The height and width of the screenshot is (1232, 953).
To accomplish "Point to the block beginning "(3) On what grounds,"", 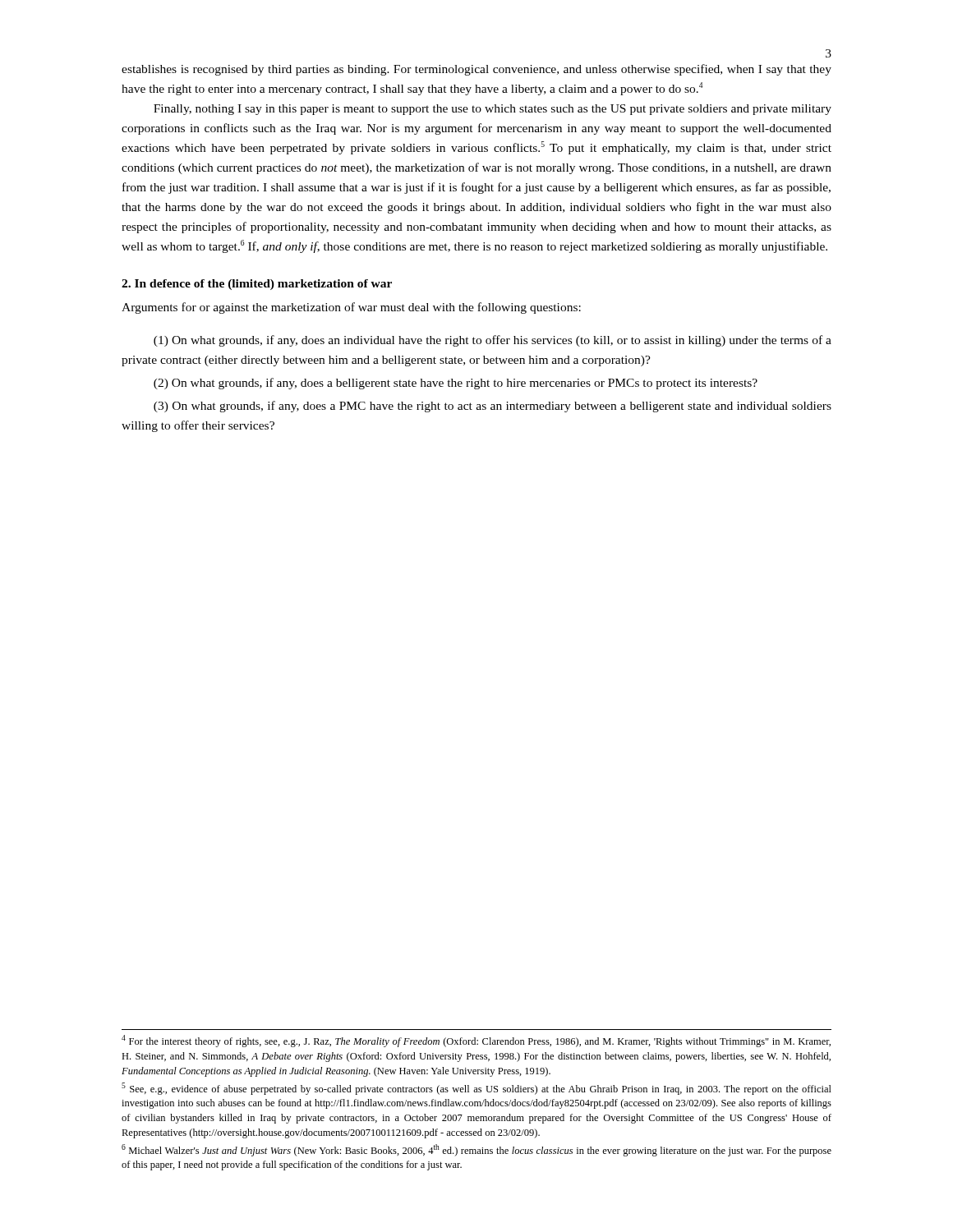I will tap(476, 416).
